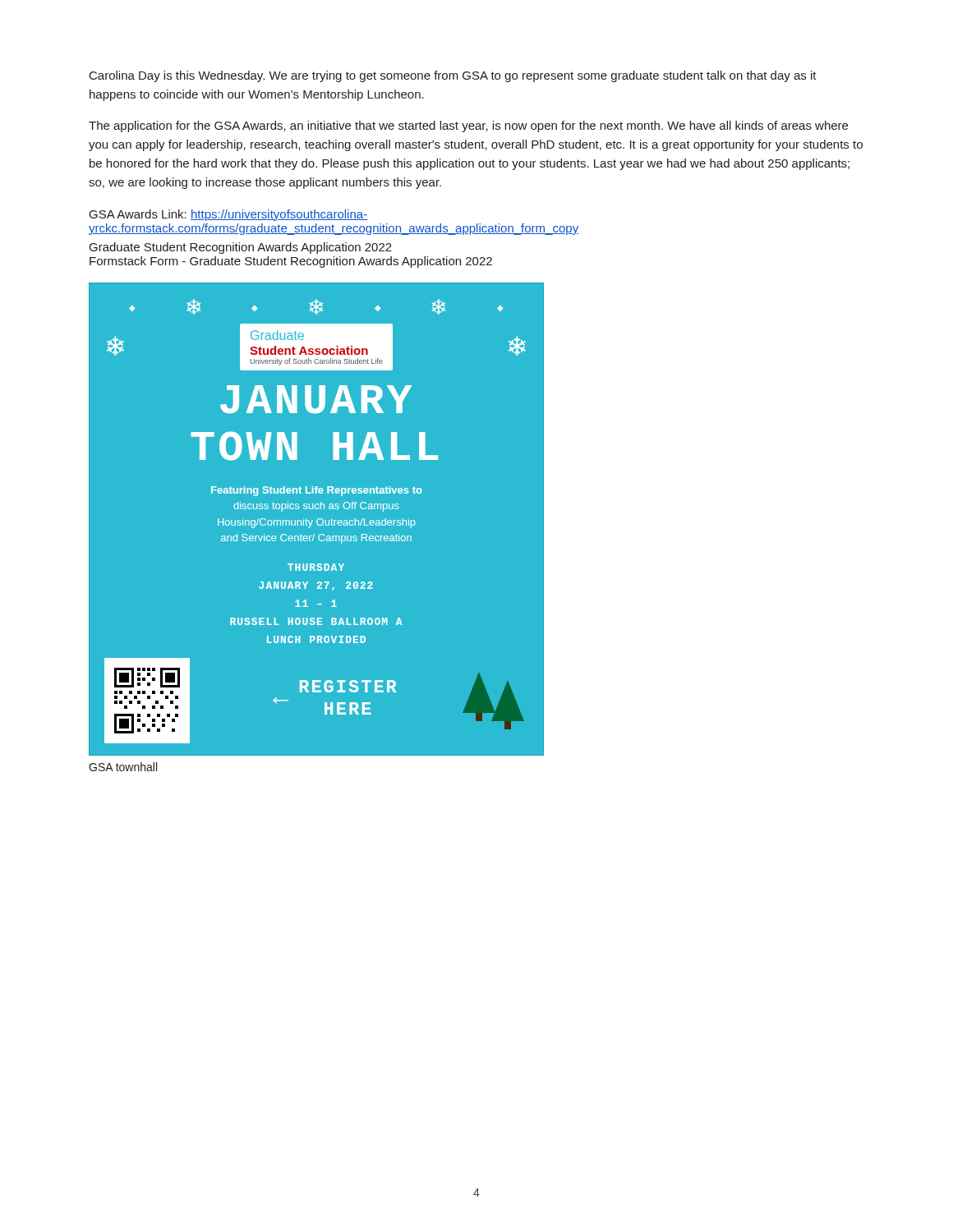
Task: Locate the text block with the text "The application for the"
Action: click(x=476, y=154)
